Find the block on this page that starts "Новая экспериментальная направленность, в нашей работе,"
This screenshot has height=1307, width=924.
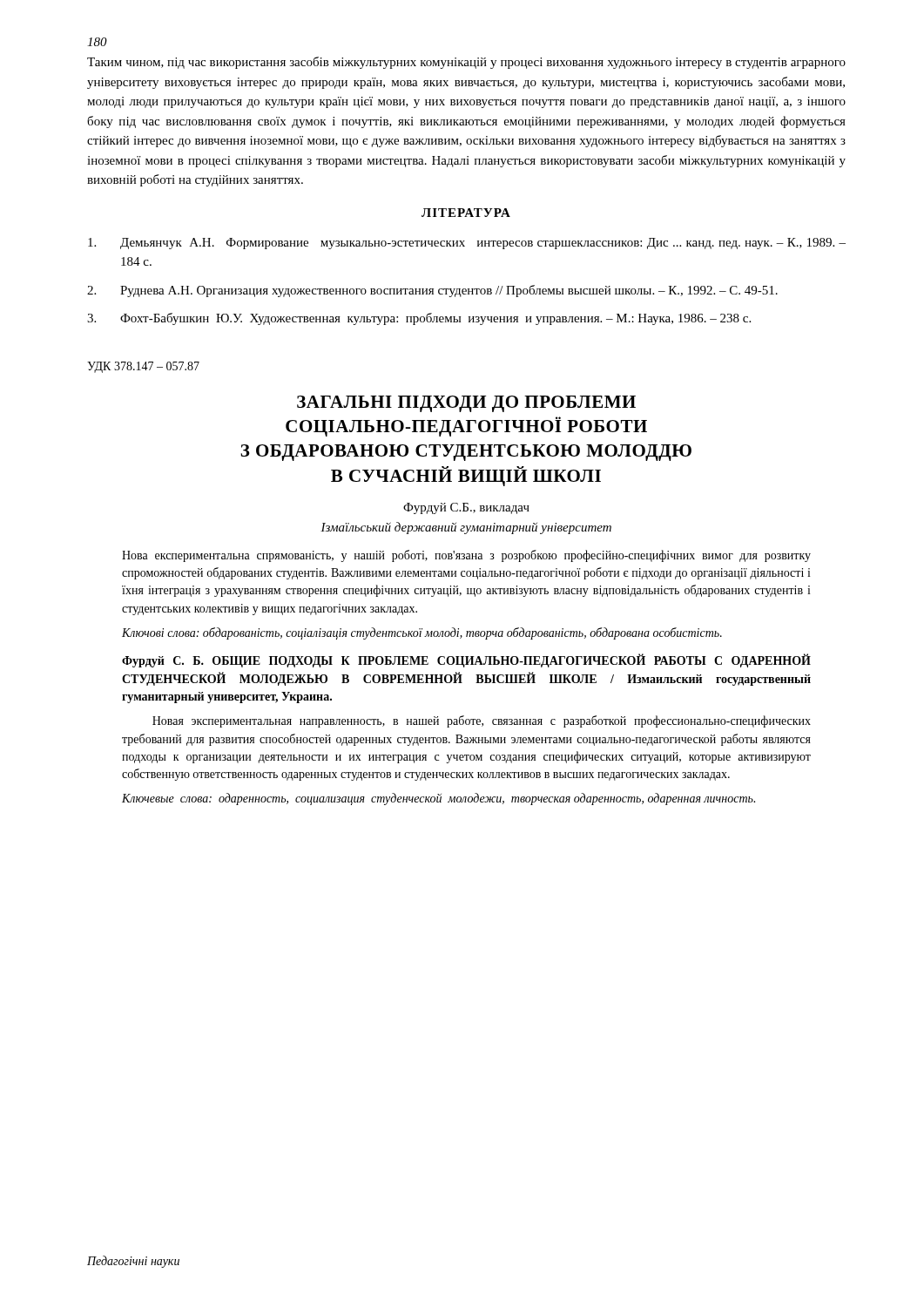tap(466, 748)
